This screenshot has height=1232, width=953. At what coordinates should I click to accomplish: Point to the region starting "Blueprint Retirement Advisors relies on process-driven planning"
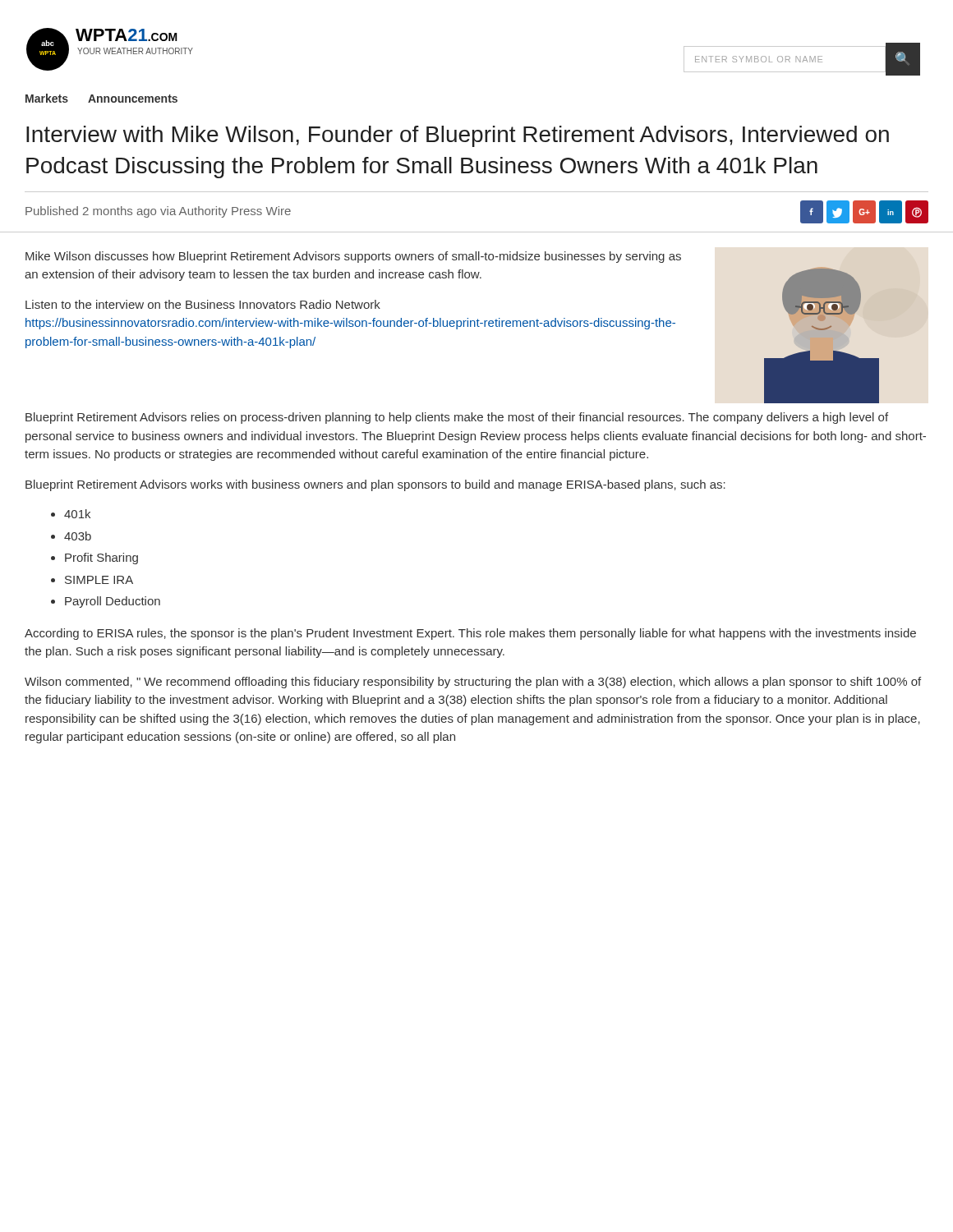(476, 436)
